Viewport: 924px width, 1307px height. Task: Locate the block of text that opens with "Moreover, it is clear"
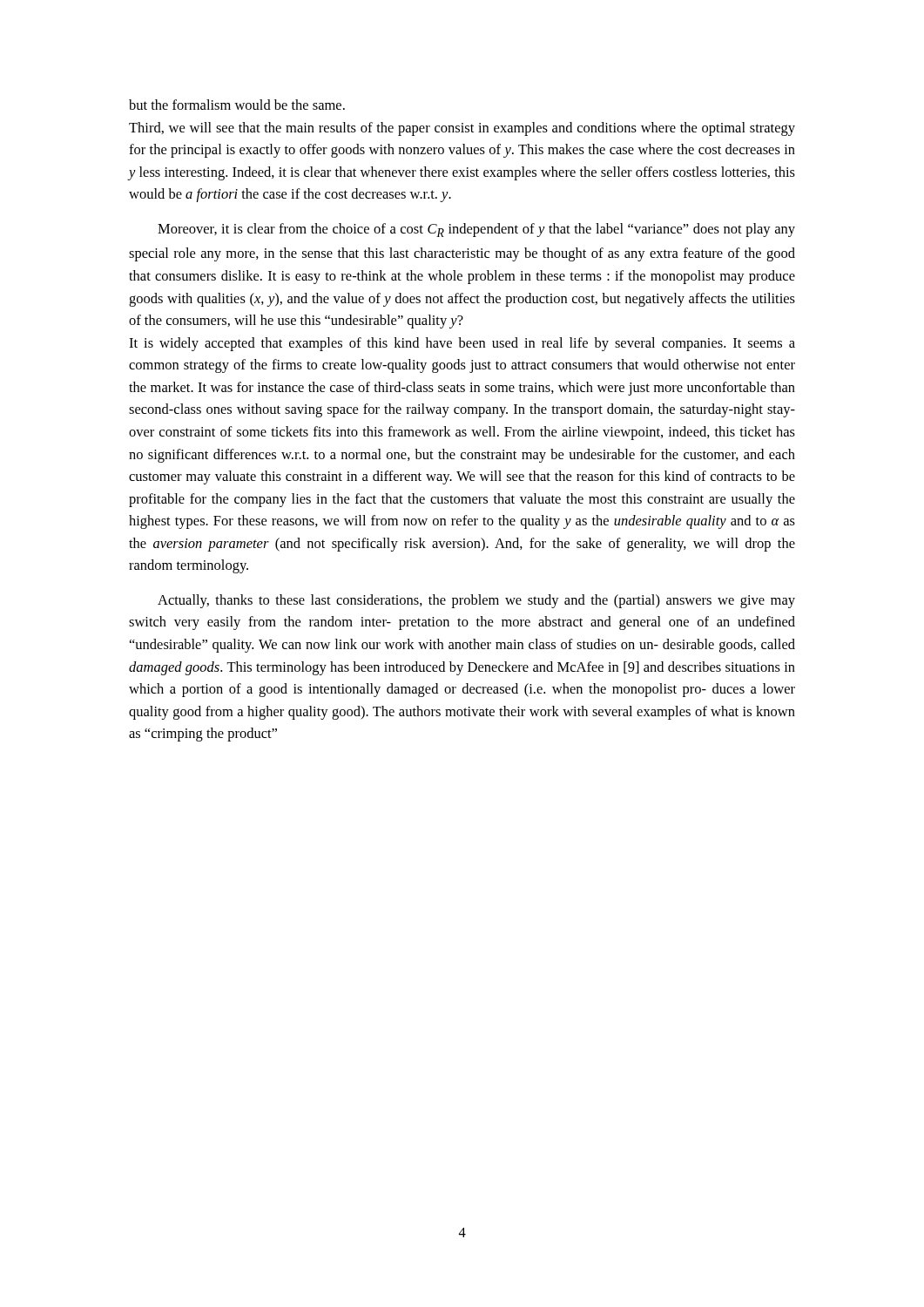pos(462,397)
